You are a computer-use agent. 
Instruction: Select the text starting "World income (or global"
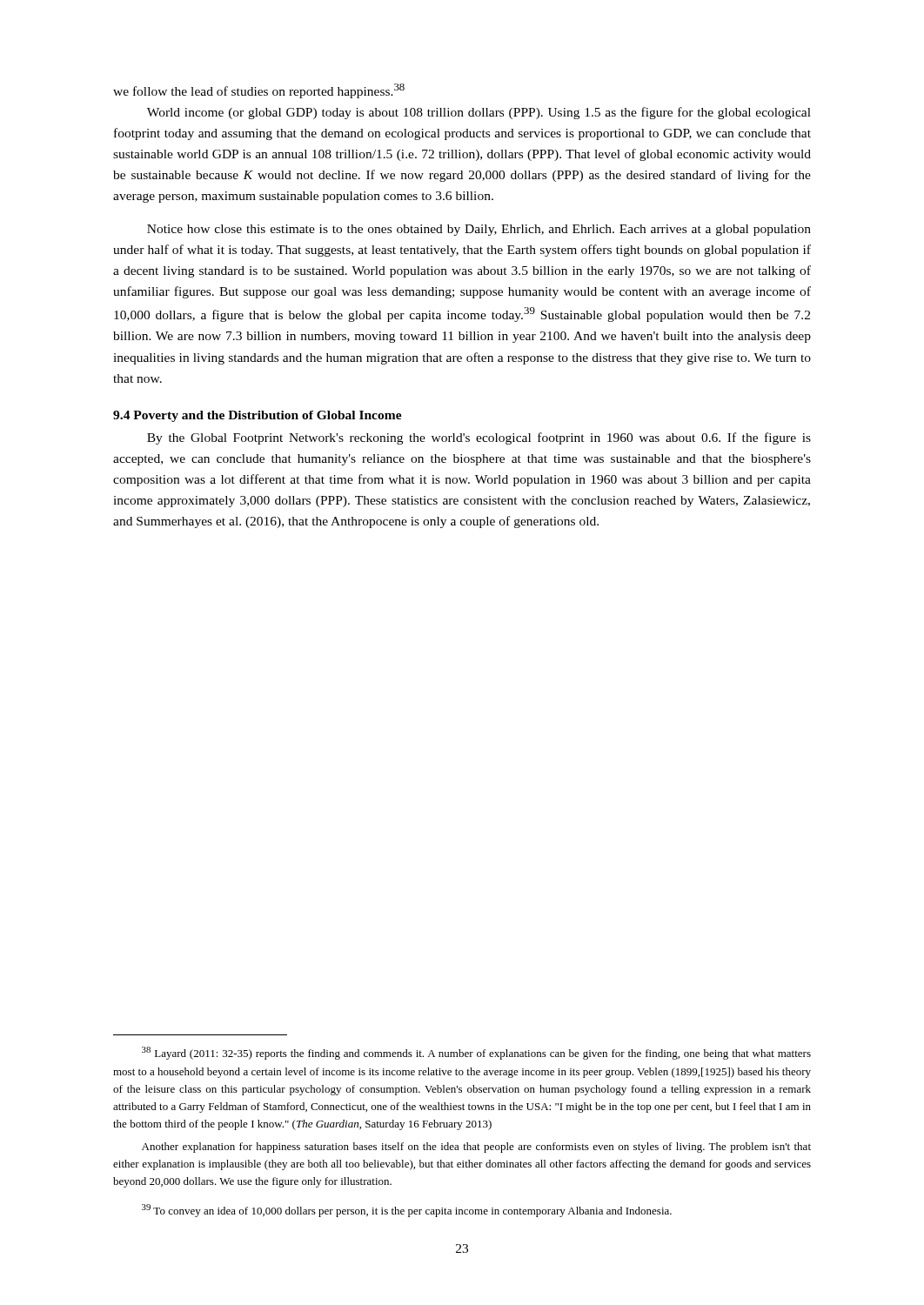click(462, 154)
